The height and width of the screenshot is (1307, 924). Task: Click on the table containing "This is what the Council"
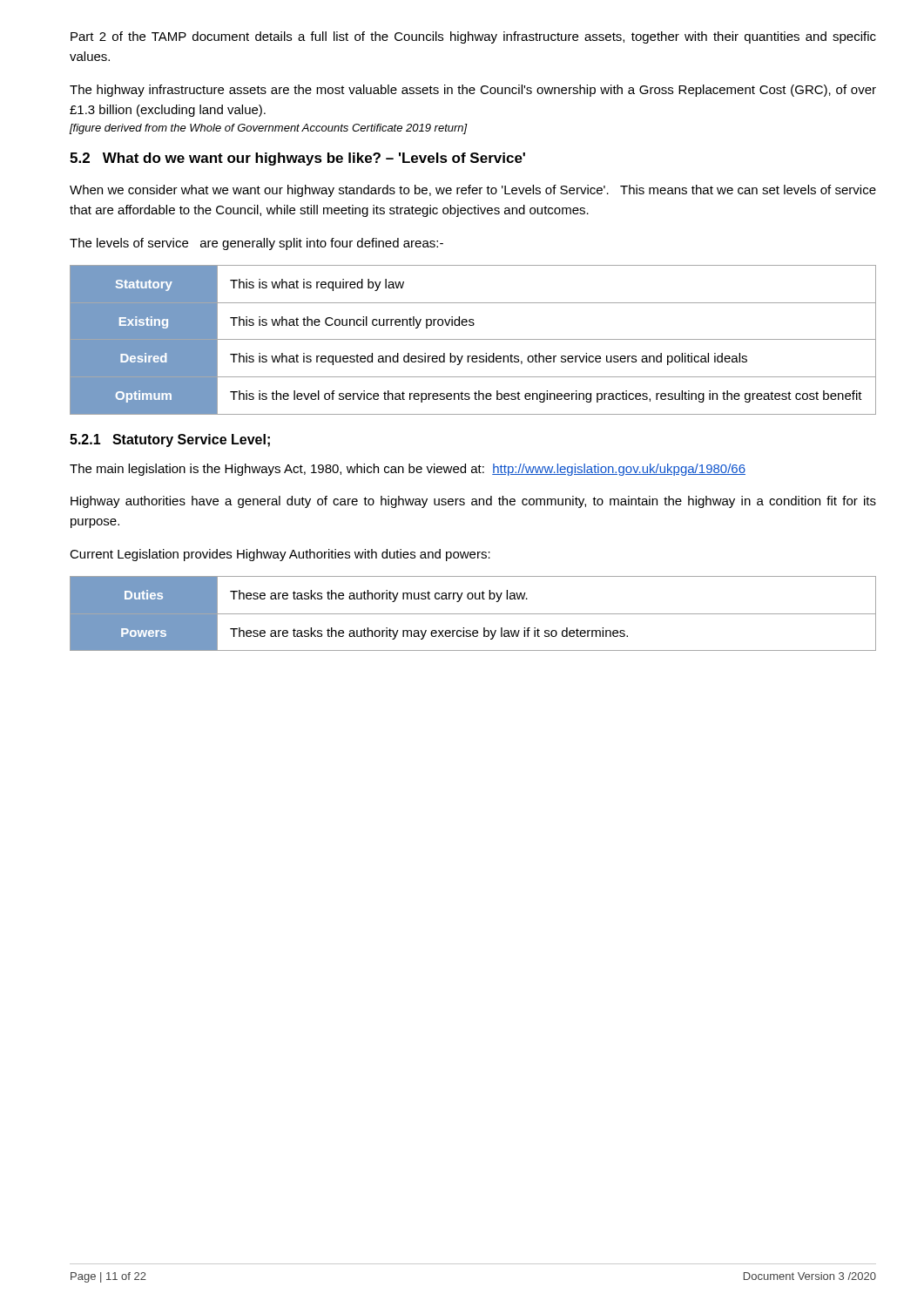click(x=473, y=340)
